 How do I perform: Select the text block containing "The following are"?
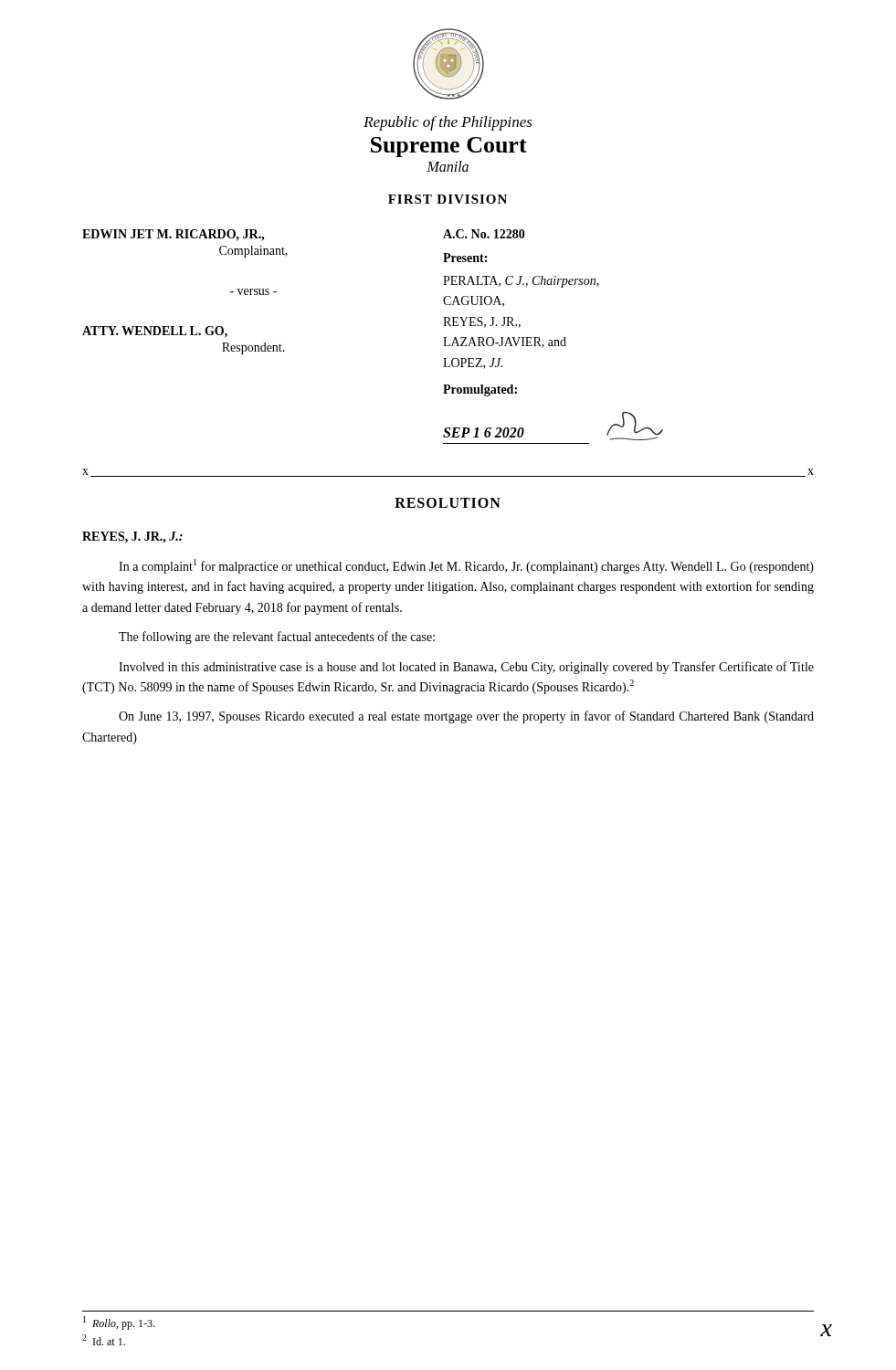pyautogui.click(x=277, y=637)
